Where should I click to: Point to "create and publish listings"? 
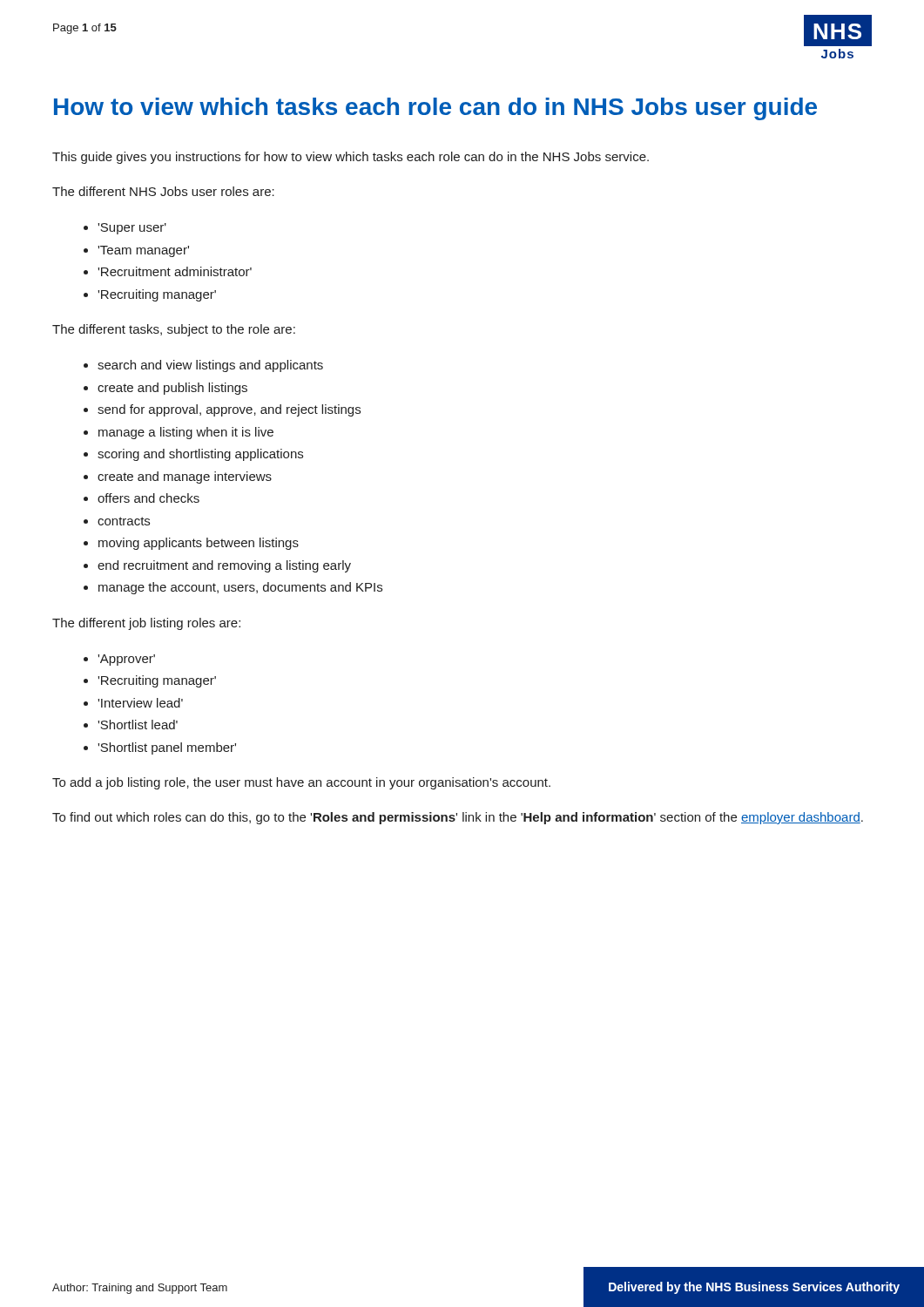pos(173,387)
